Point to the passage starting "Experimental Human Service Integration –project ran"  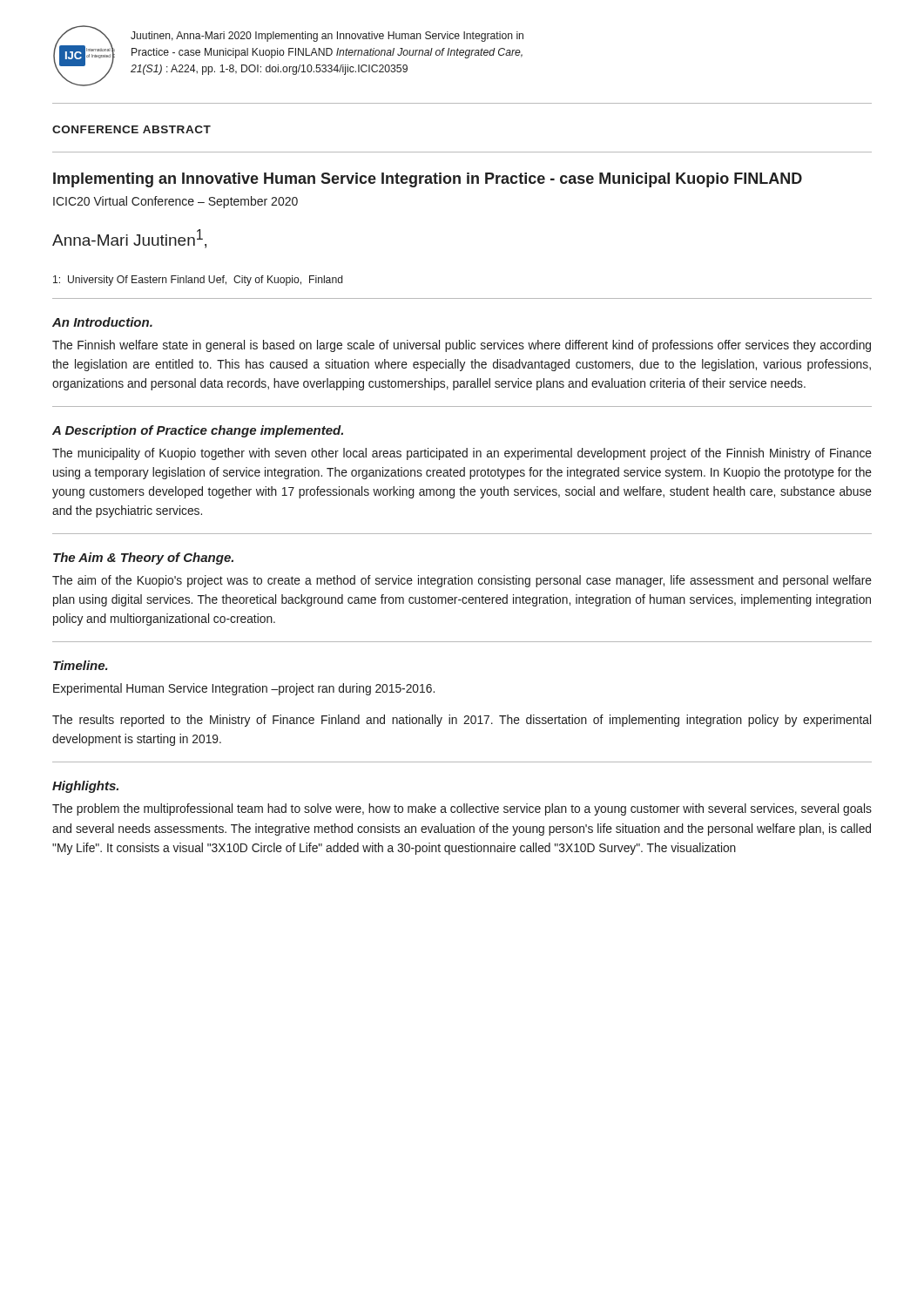pos(244,689)
